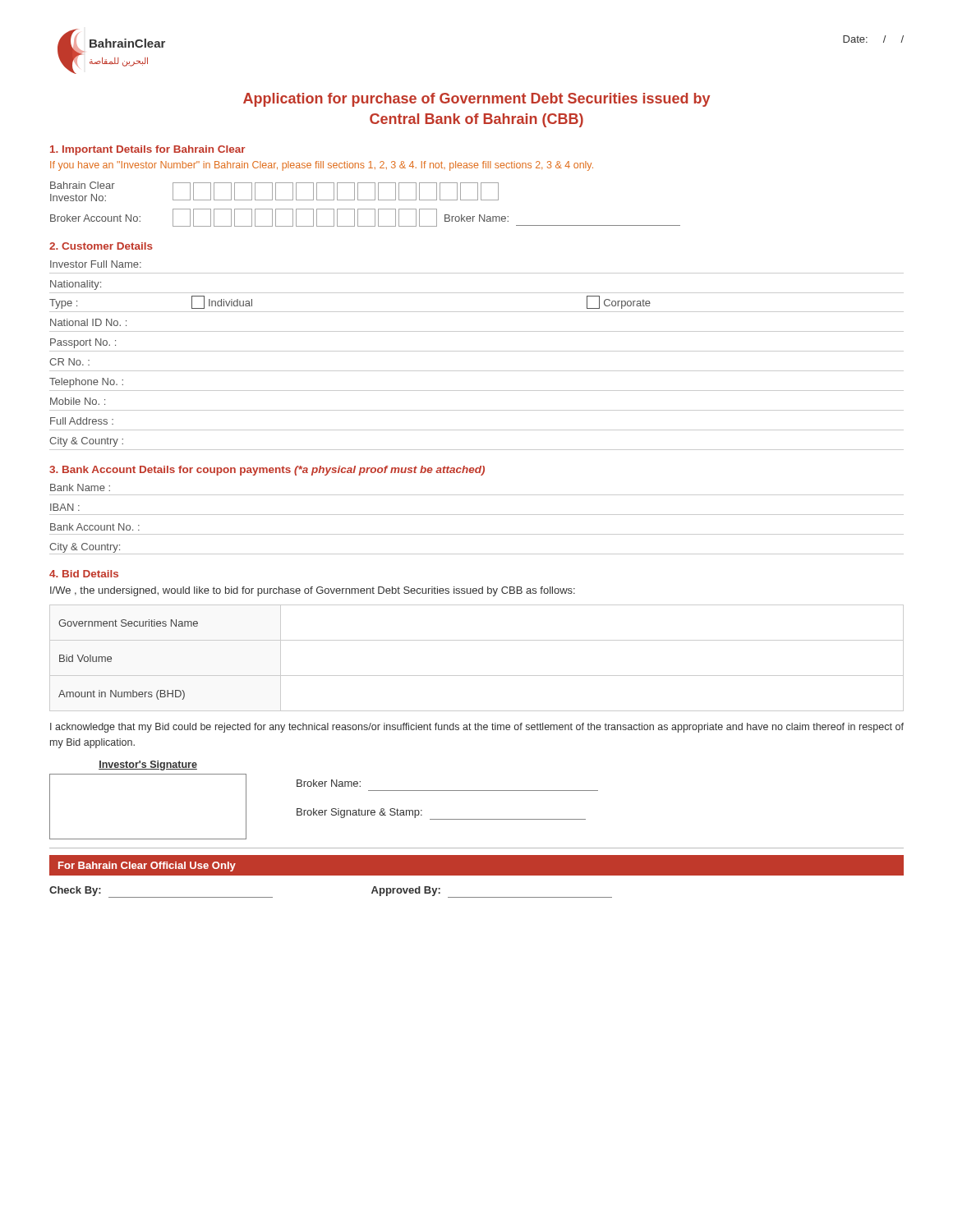The width and height of the screenshot is (953, 1232).
Task: Click on the table containing "Bahrain ClearInvestor No: Broker Account"
Action: [x=476, y=203]
